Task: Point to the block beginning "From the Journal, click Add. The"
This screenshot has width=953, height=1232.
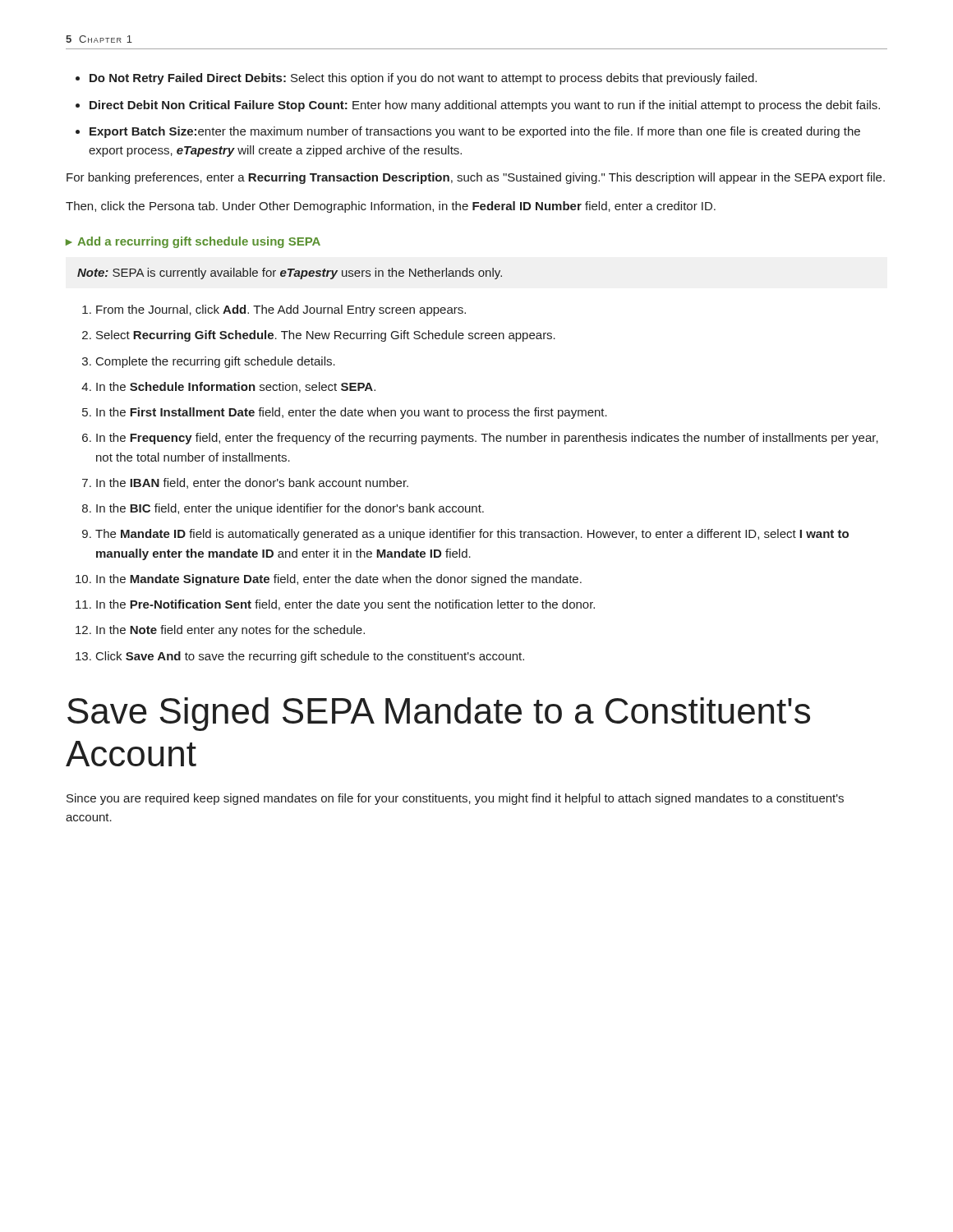Action: (x=274, y=310)
